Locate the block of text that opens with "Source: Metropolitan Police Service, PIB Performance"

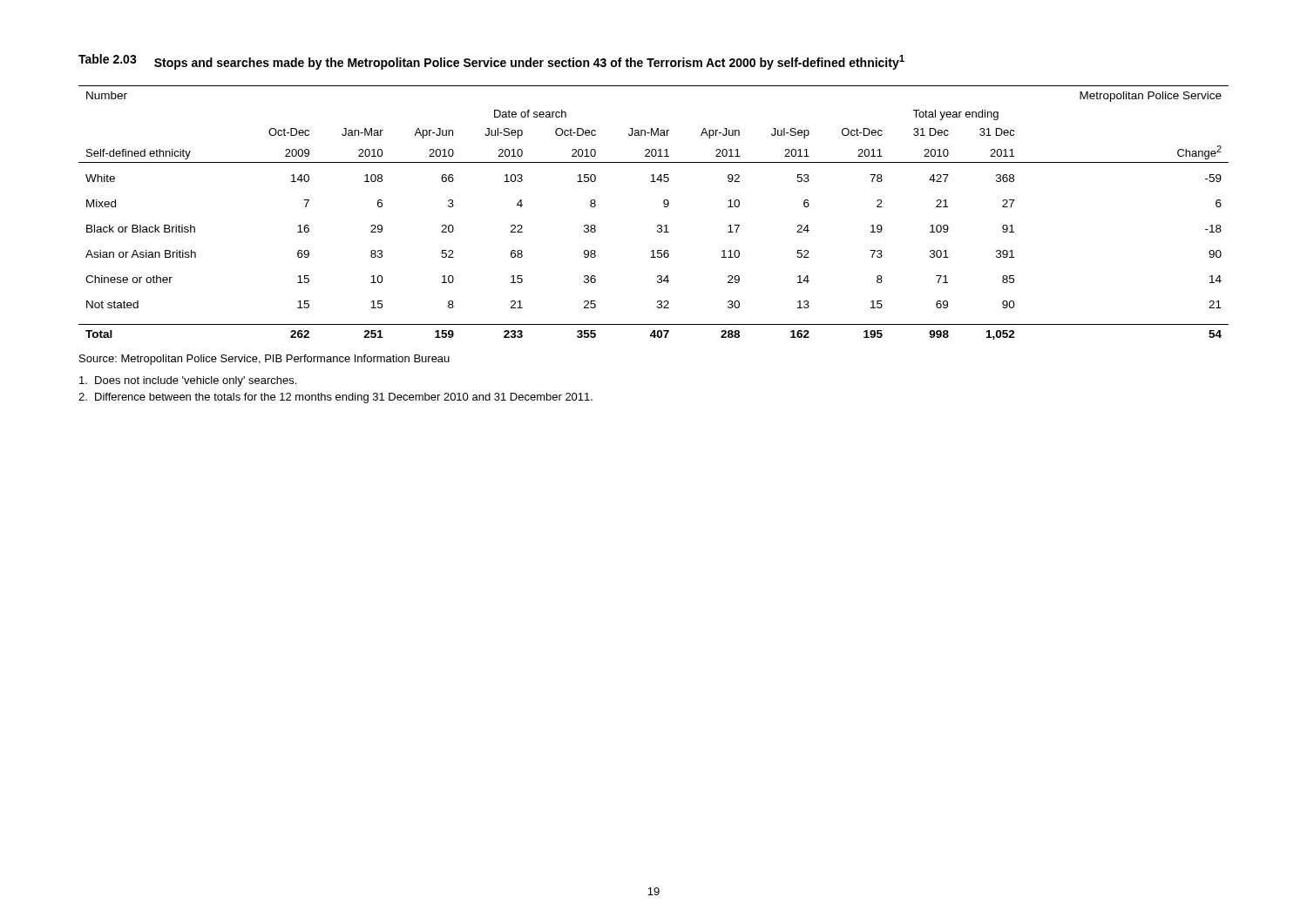[x=264, y=358]
